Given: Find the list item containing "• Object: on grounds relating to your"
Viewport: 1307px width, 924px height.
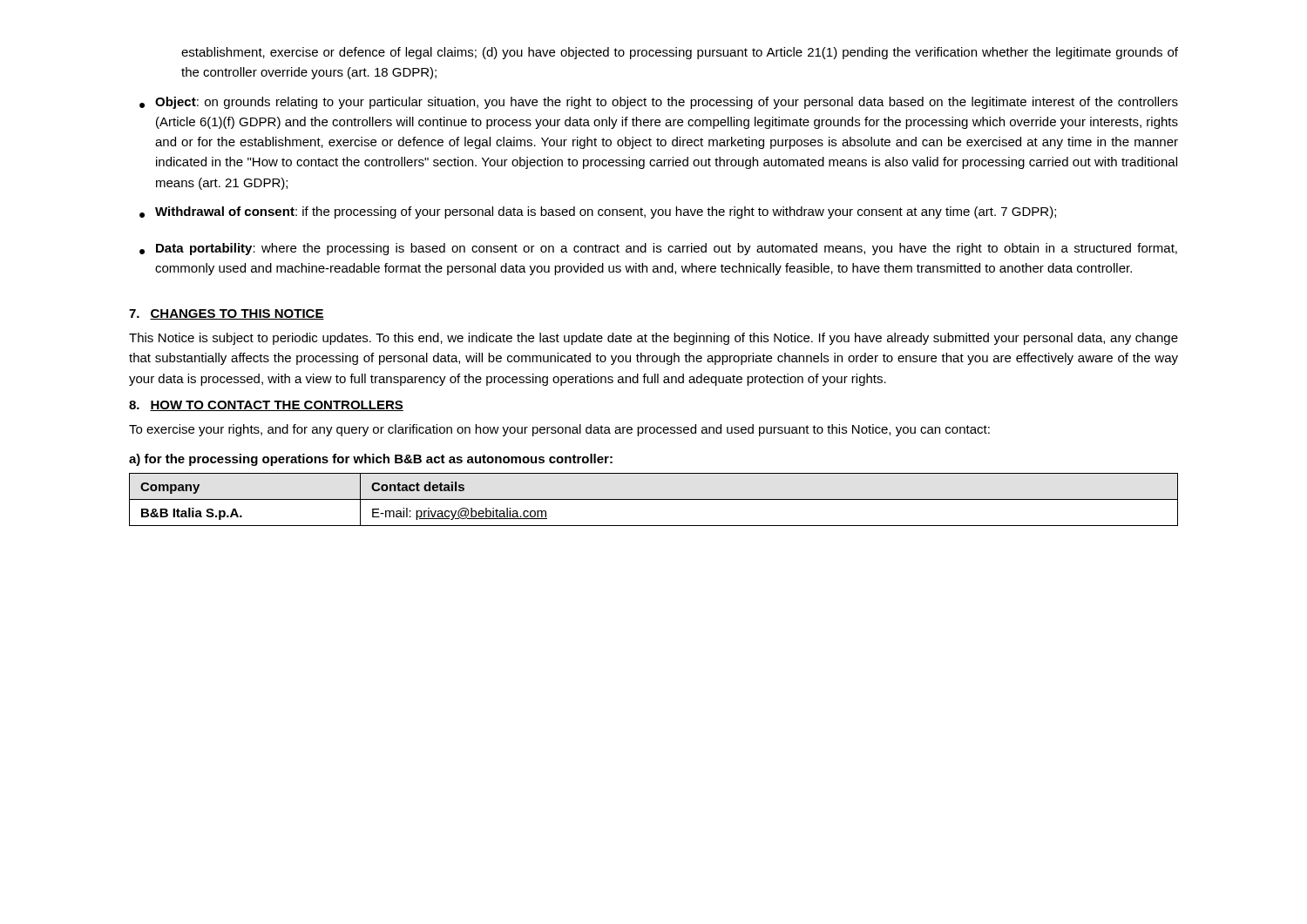Looking at the screenshot, I should click(x=654, y=142).
